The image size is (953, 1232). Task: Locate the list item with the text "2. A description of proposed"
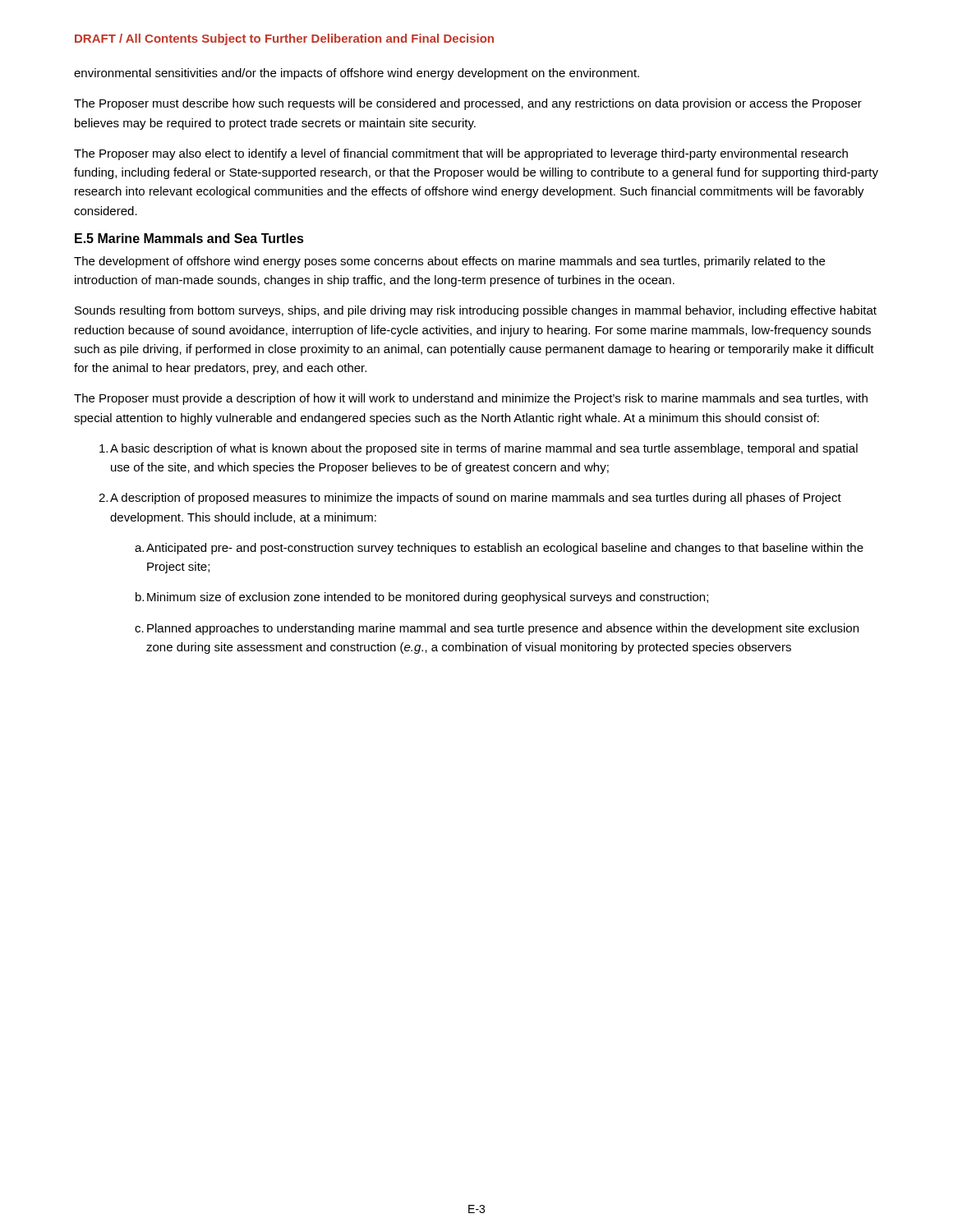click(x=476, y=507)
